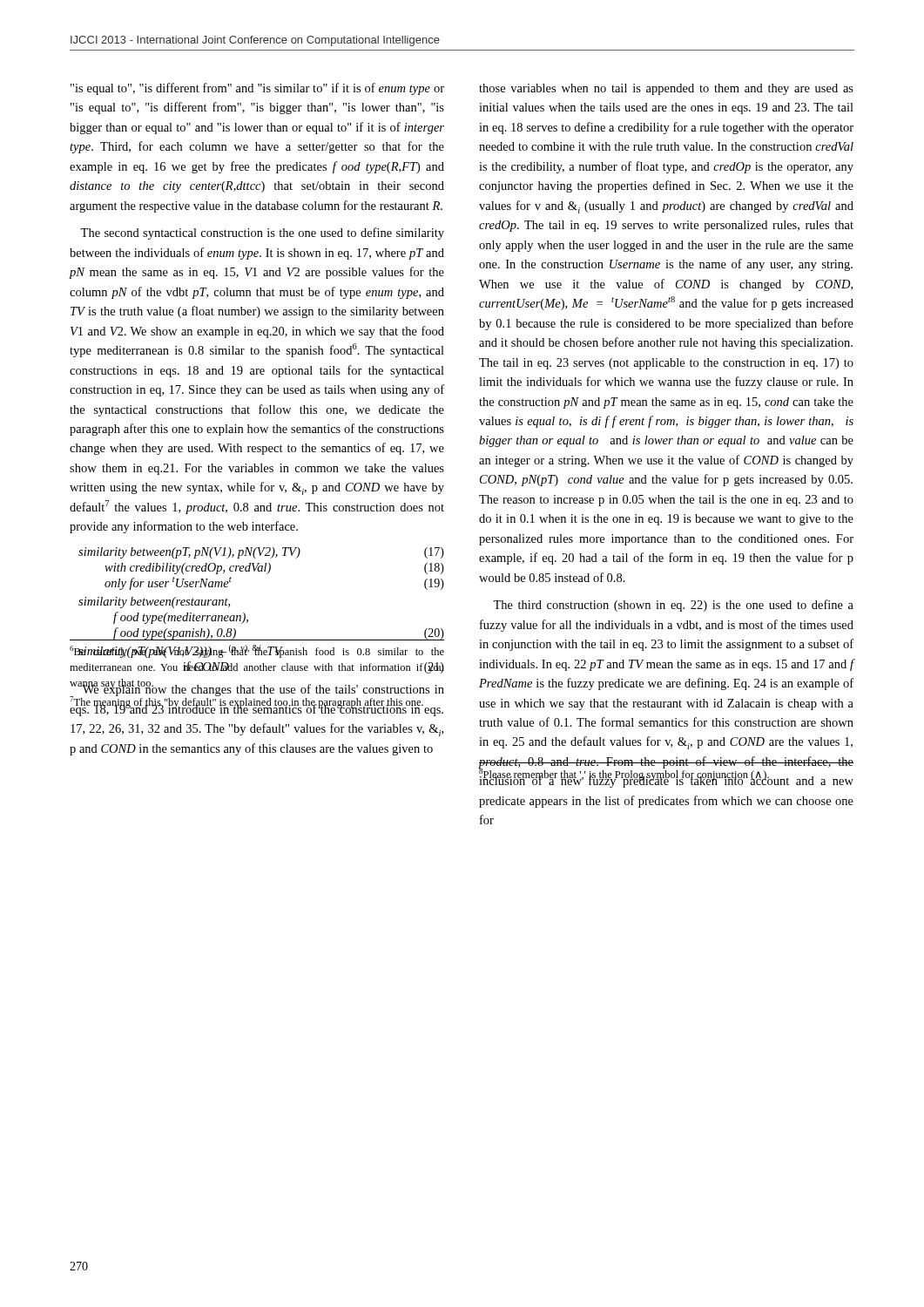Screen dimensions: 1307x924
Task: Select the formula that reads "similarity between(pT, pN(V1), pN(V2), TV) (17) with"
Action: 261,567
